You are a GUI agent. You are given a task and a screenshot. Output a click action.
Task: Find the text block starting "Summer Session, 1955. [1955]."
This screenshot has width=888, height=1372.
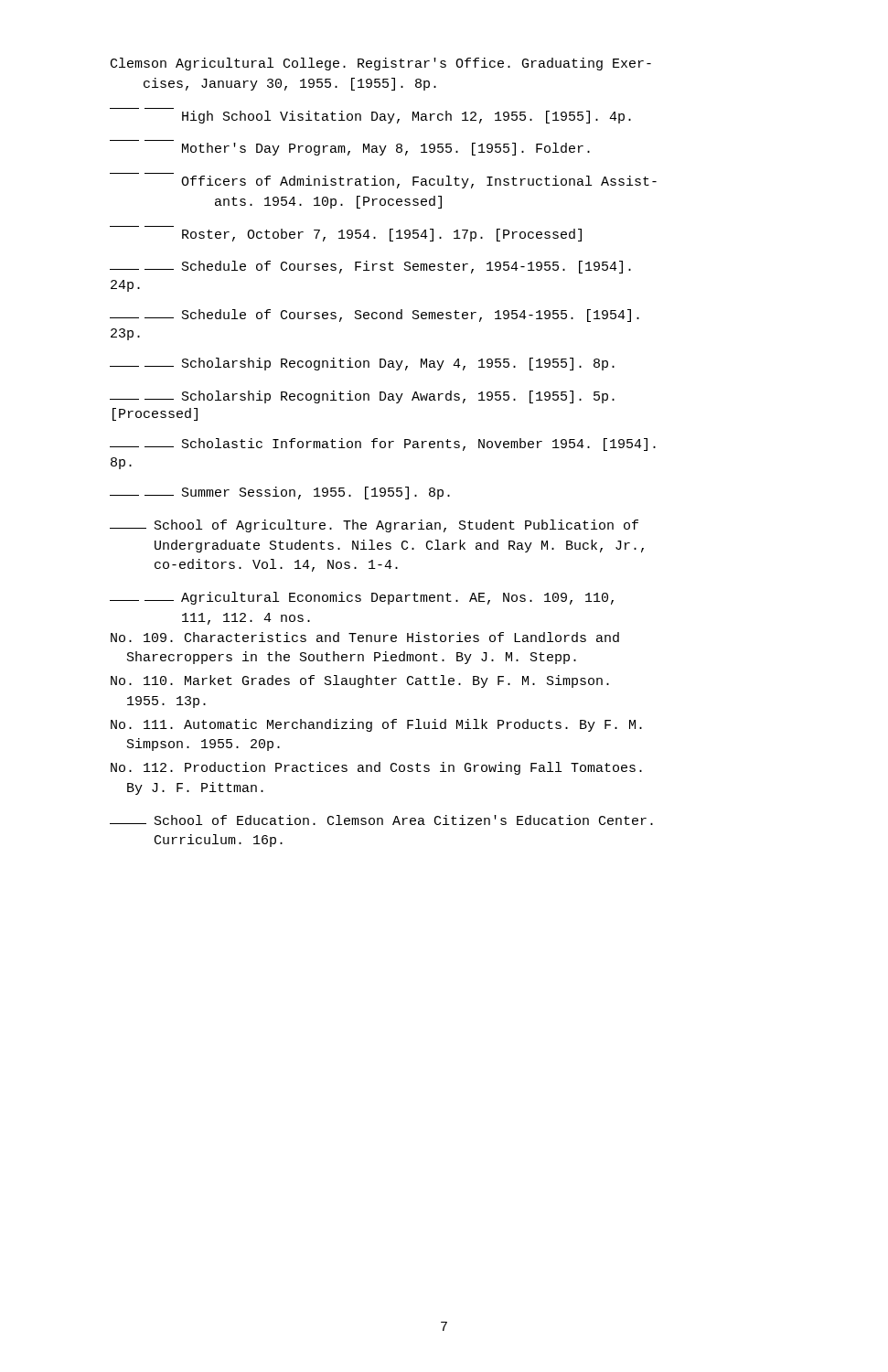280,493
